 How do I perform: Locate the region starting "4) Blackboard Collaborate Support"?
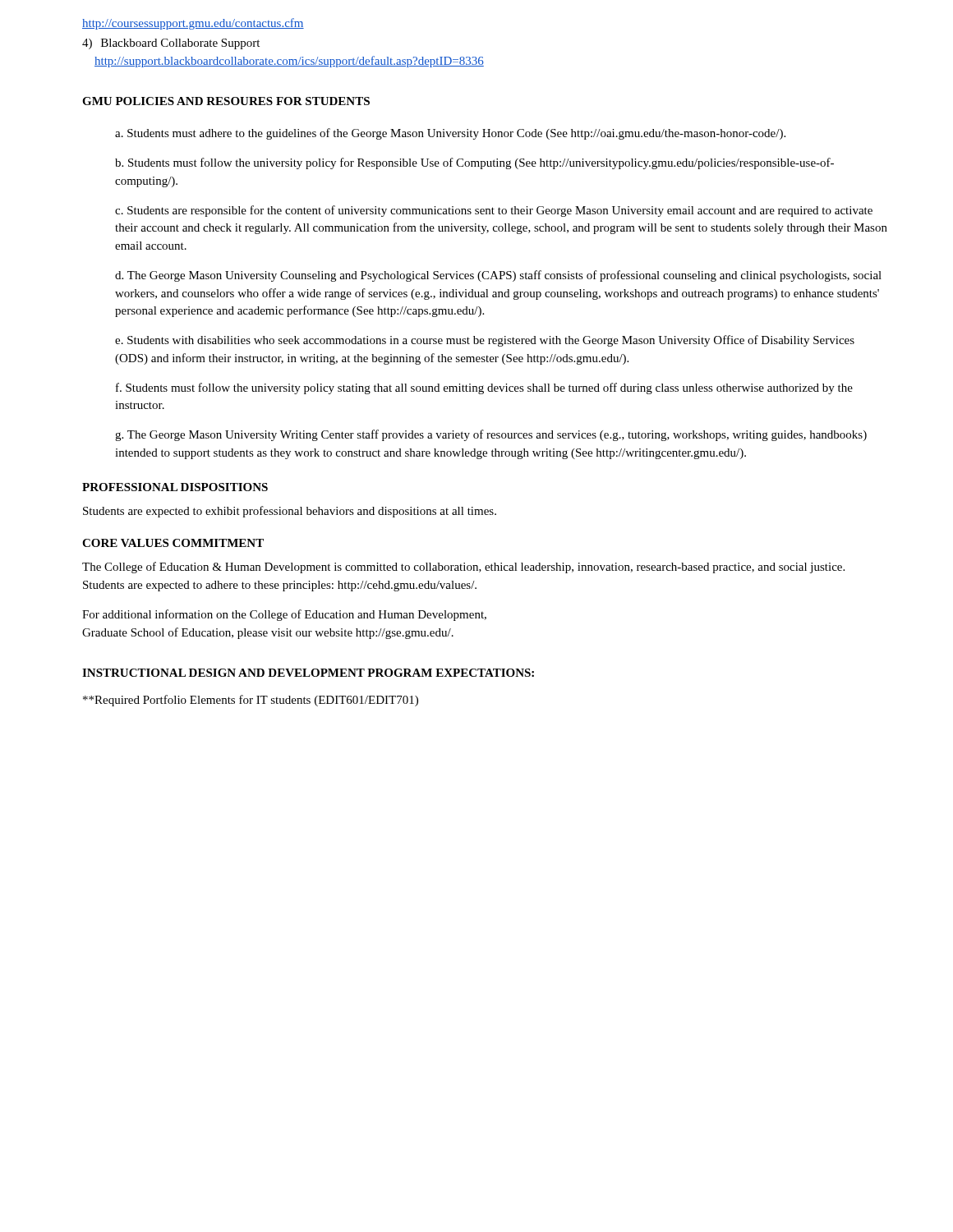(x=283, y=51)
